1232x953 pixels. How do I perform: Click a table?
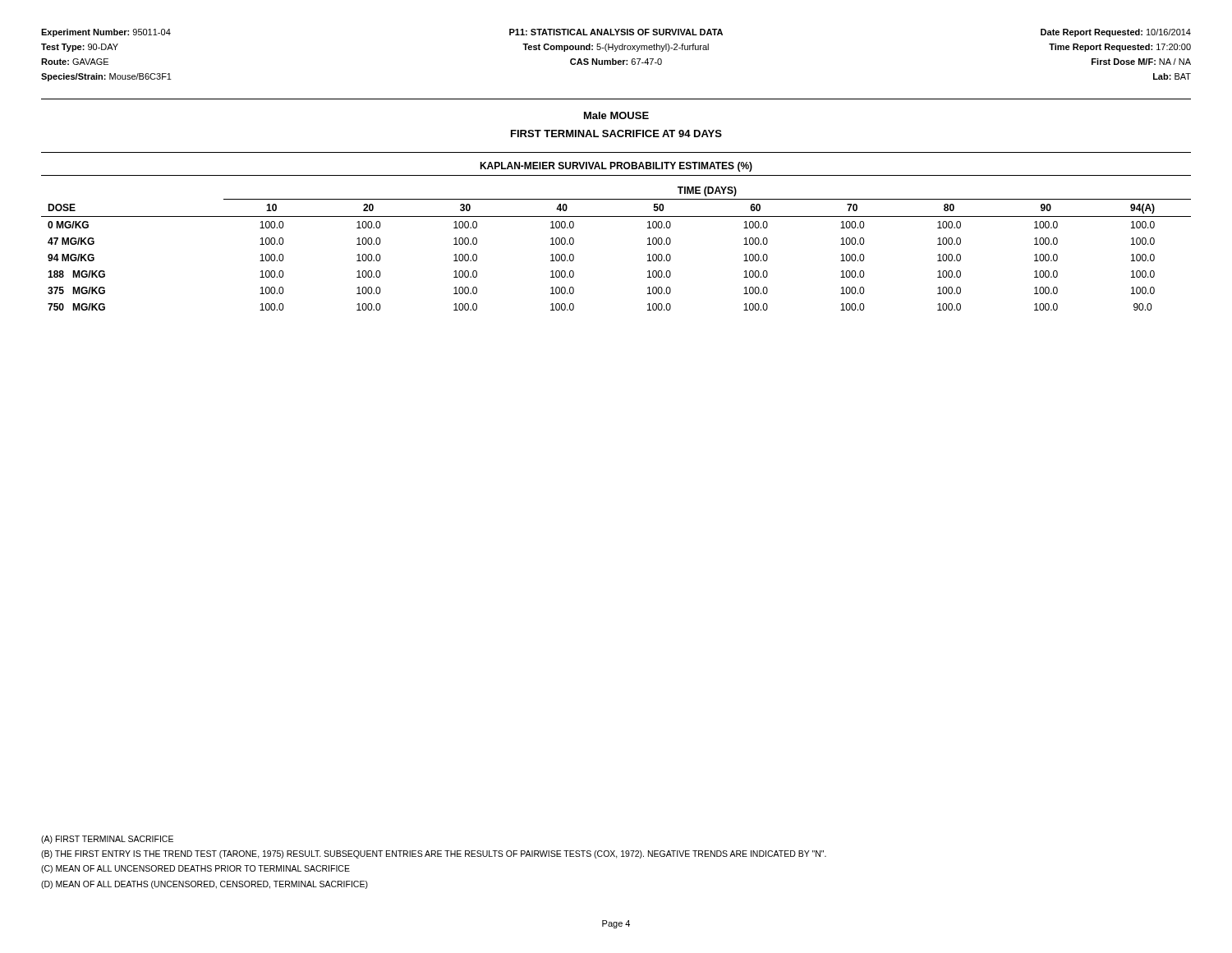tap(616, 249)
